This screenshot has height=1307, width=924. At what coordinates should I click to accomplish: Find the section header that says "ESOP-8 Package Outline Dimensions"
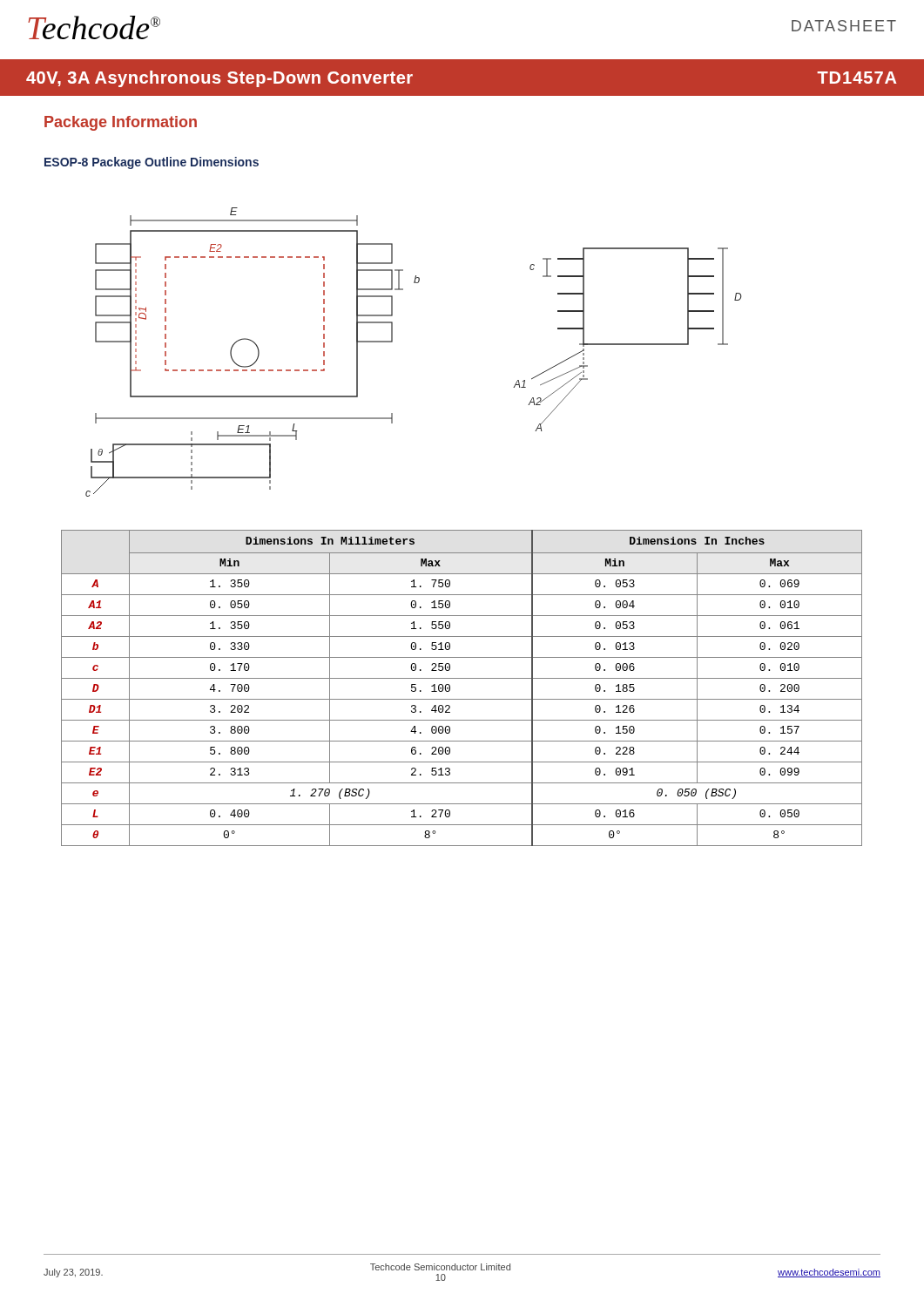(151, 162)
